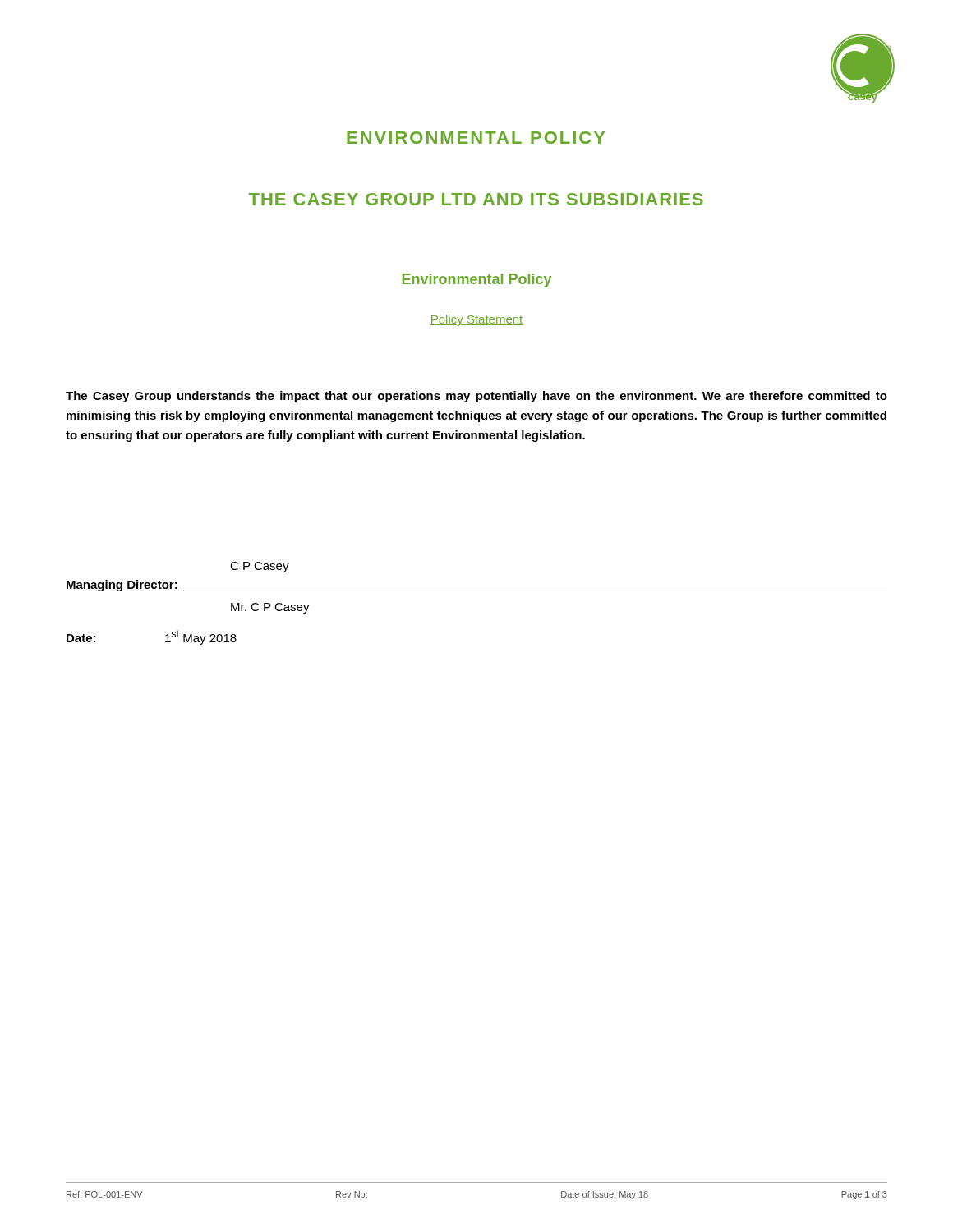Find a logo
The width and height of the screenshot is (953, 1232).
(863, 70)
